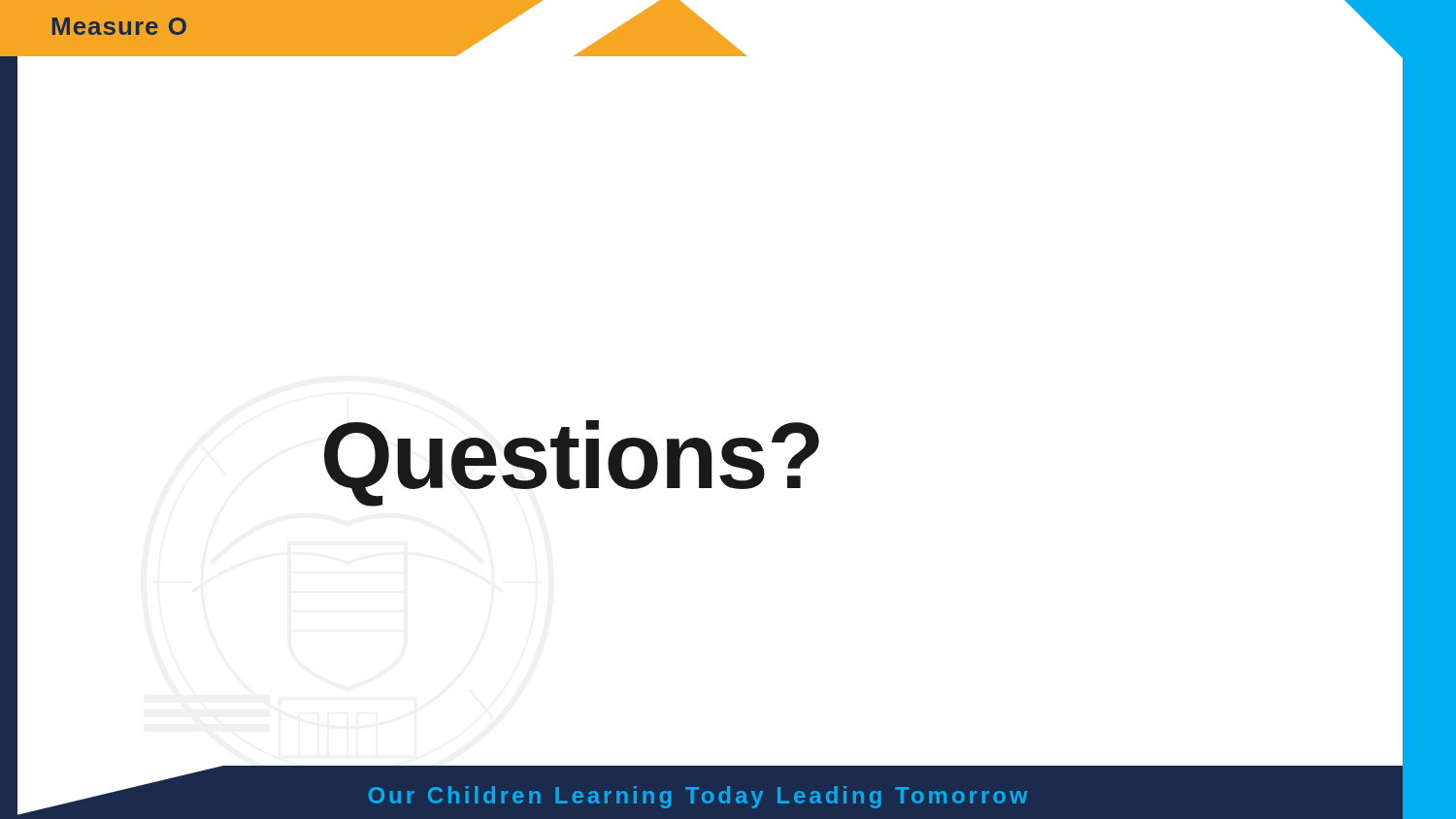Click a illustration
Viewport: 1456px width, 819px height.
coord(396,582)
